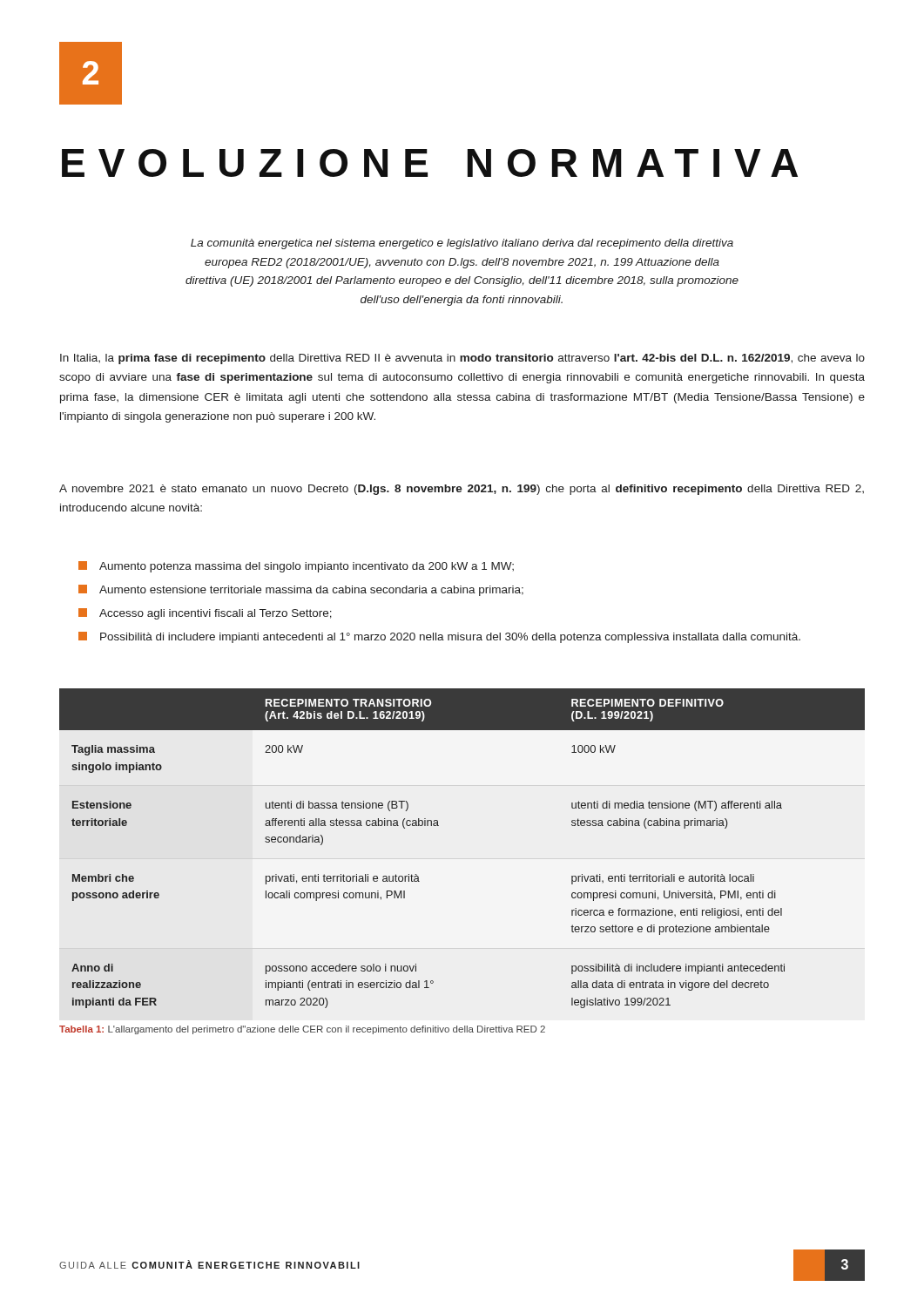Screen dimensions: 1307x924
Task: Click the section header
Action: (91, 73)
